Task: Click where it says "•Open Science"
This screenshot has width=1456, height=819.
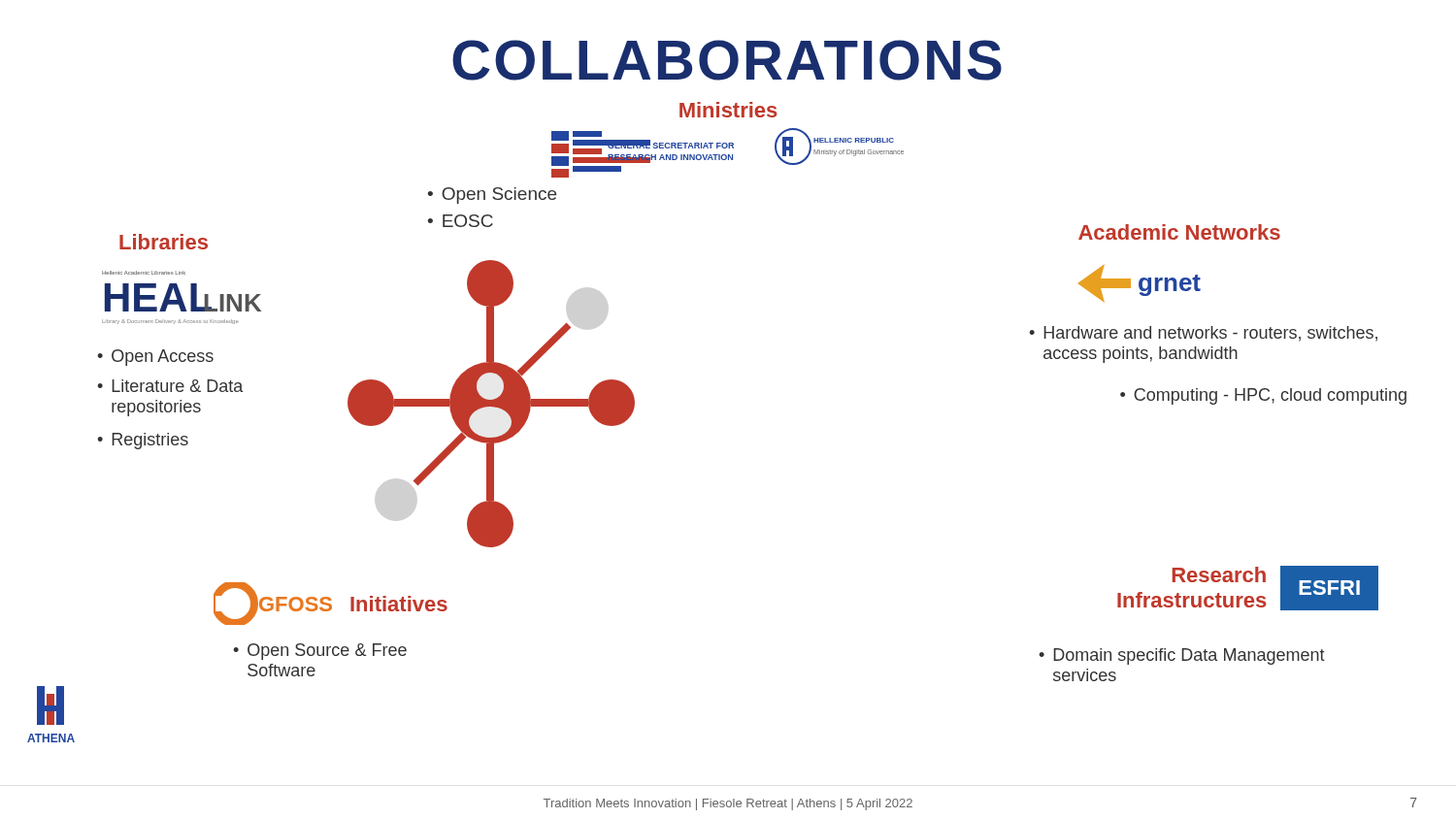Action: (x=492, y=194)
